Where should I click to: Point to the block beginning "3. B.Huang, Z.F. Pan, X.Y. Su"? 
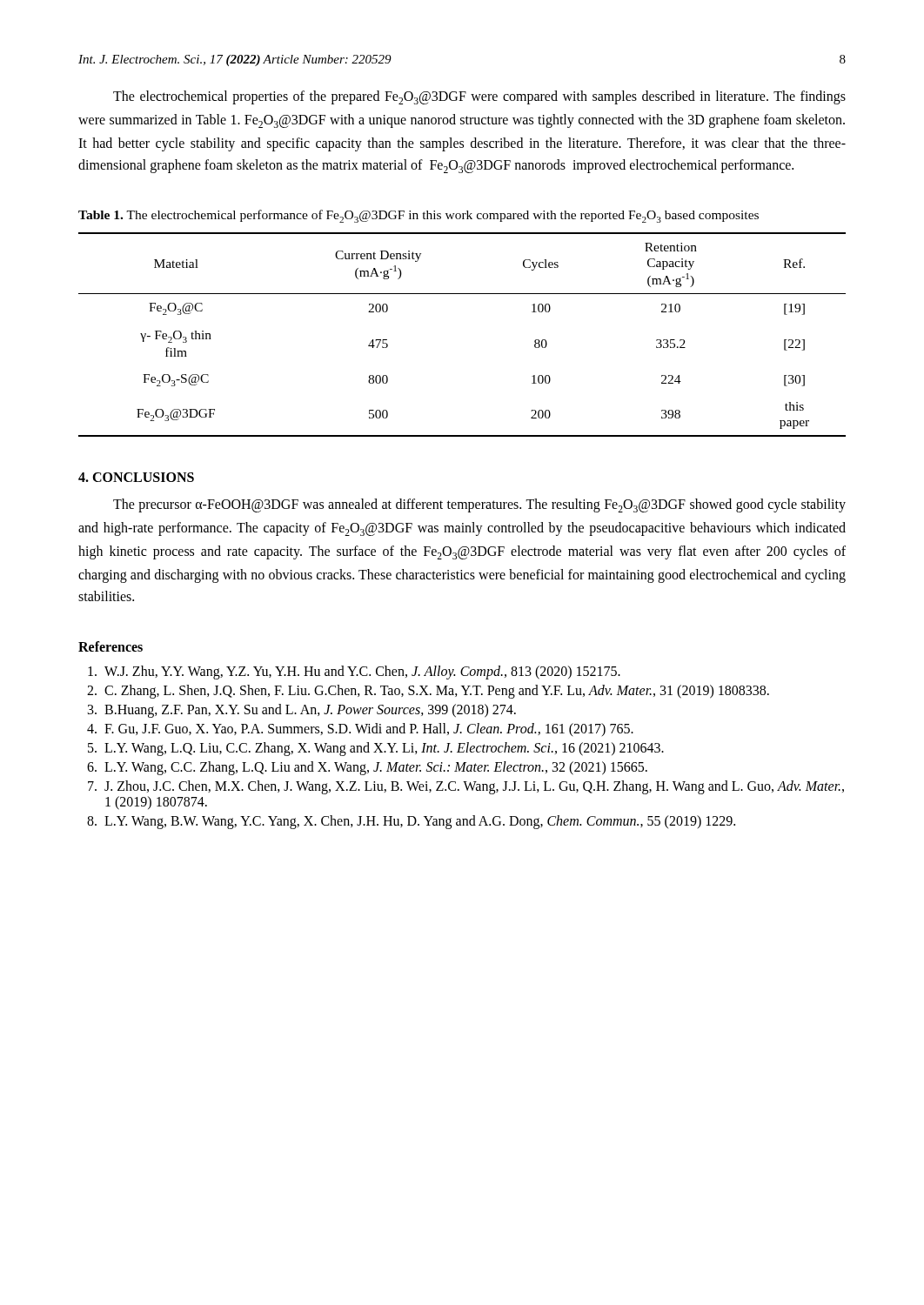click(x=297, y=710)
